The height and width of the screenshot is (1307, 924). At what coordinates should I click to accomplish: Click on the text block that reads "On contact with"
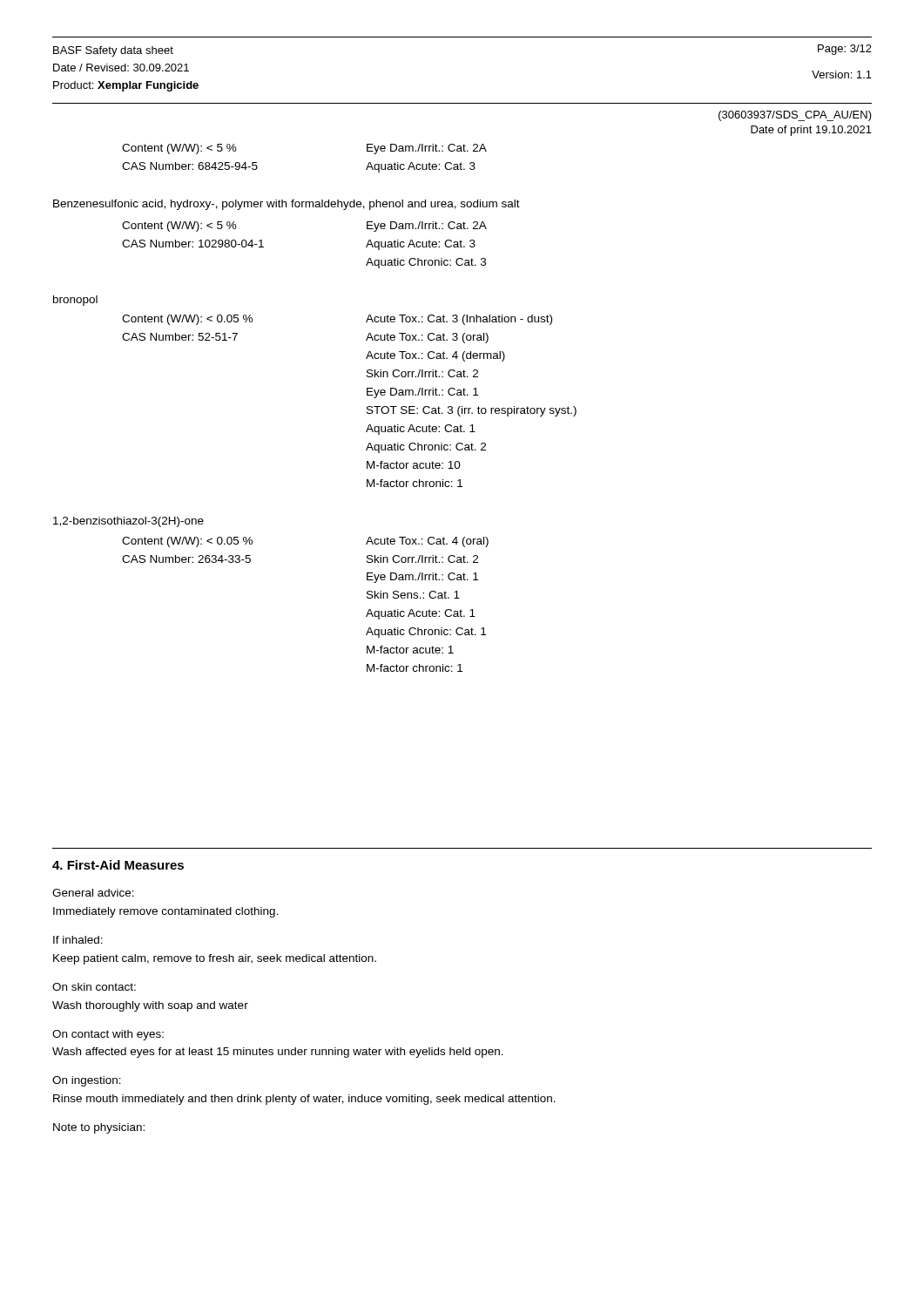pyautogui.click(x=462, y=1043)
